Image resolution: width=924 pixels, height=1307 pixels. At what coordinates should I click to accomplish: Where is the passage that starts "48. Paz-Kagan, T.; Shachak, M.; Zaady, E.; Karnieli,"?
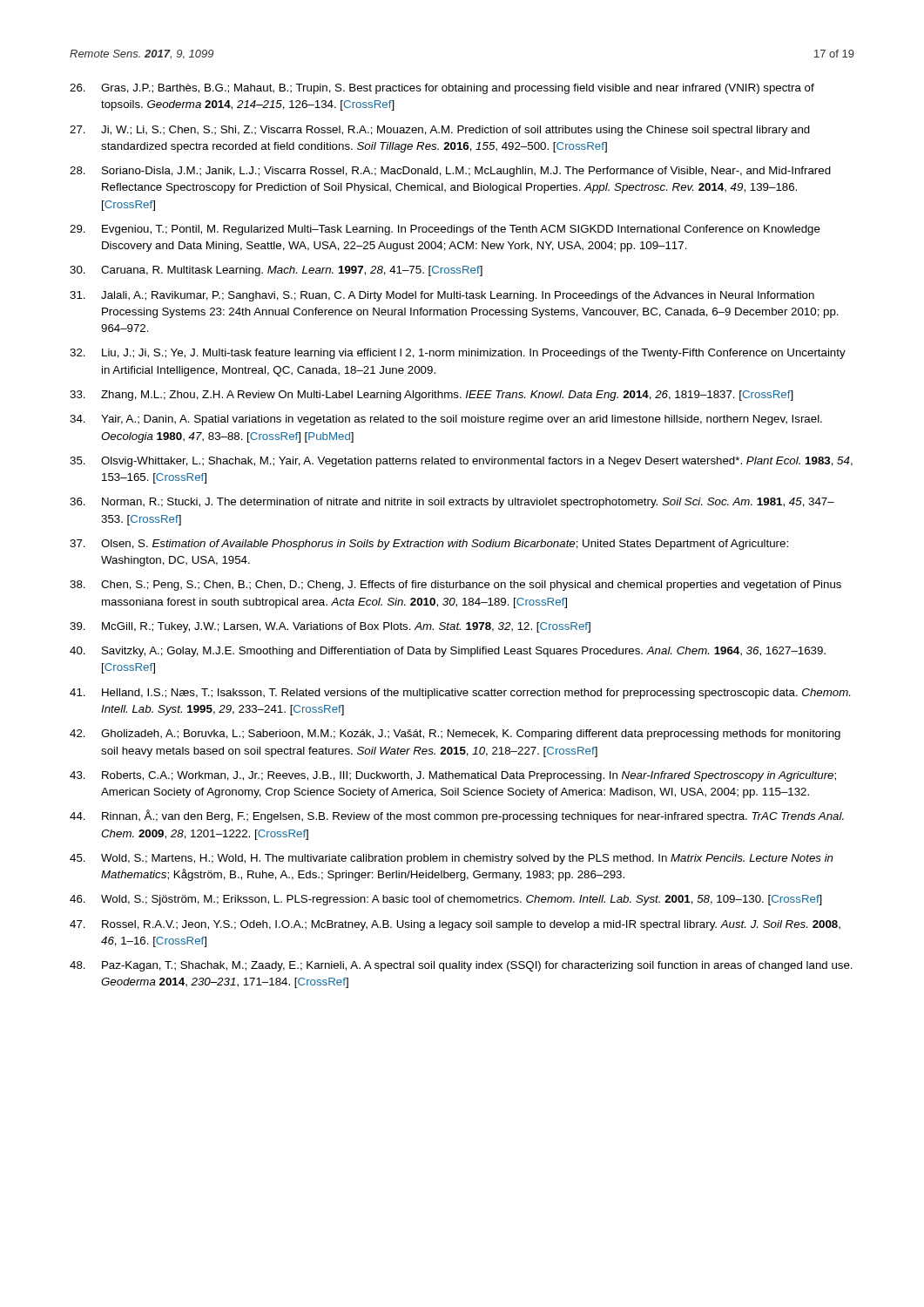pos(462,974)
